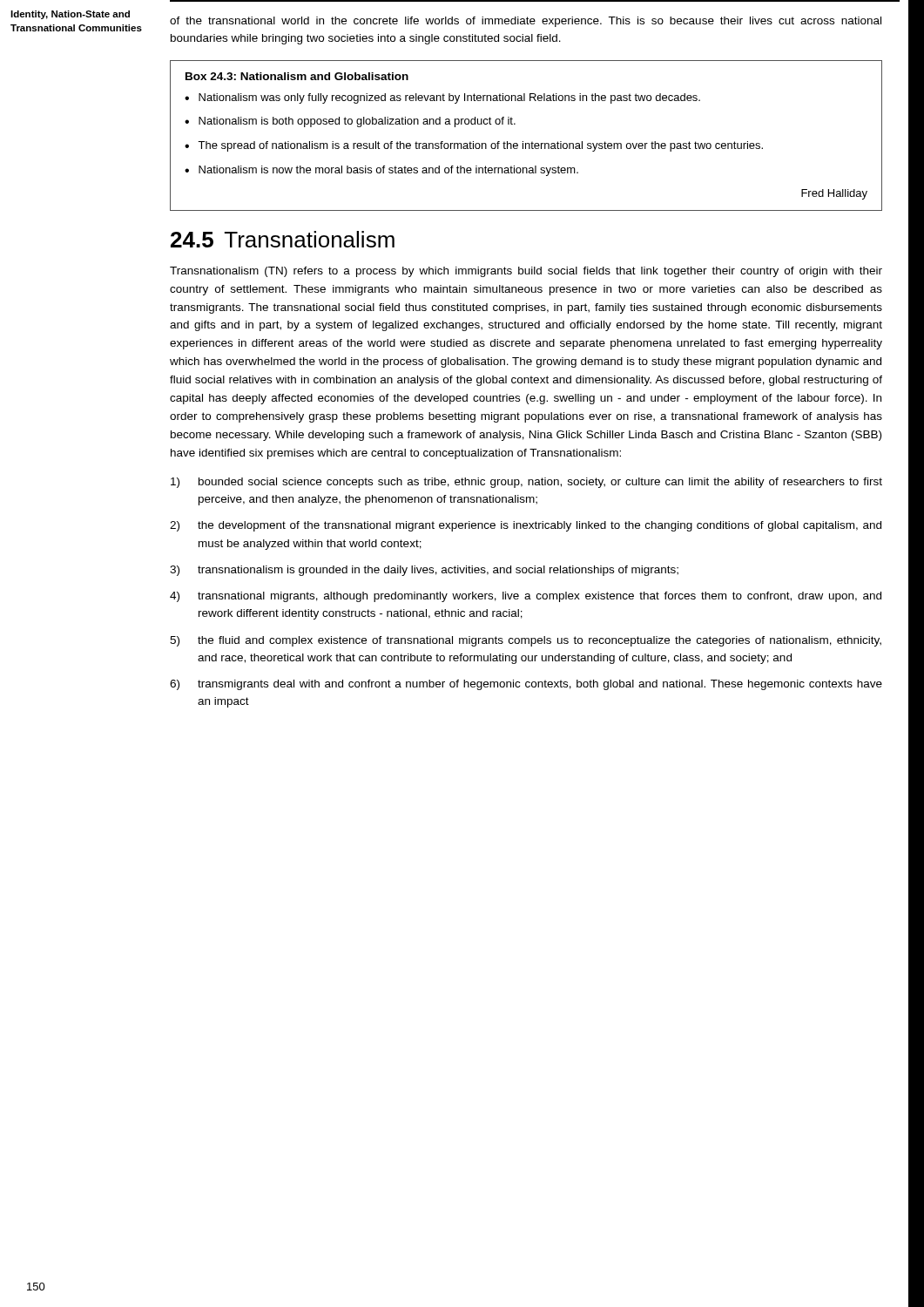The image size is (924, 1307).
Task: Point to the text block starting "of the transnational world in the concrete life"
Action: (x=526, y=29)
